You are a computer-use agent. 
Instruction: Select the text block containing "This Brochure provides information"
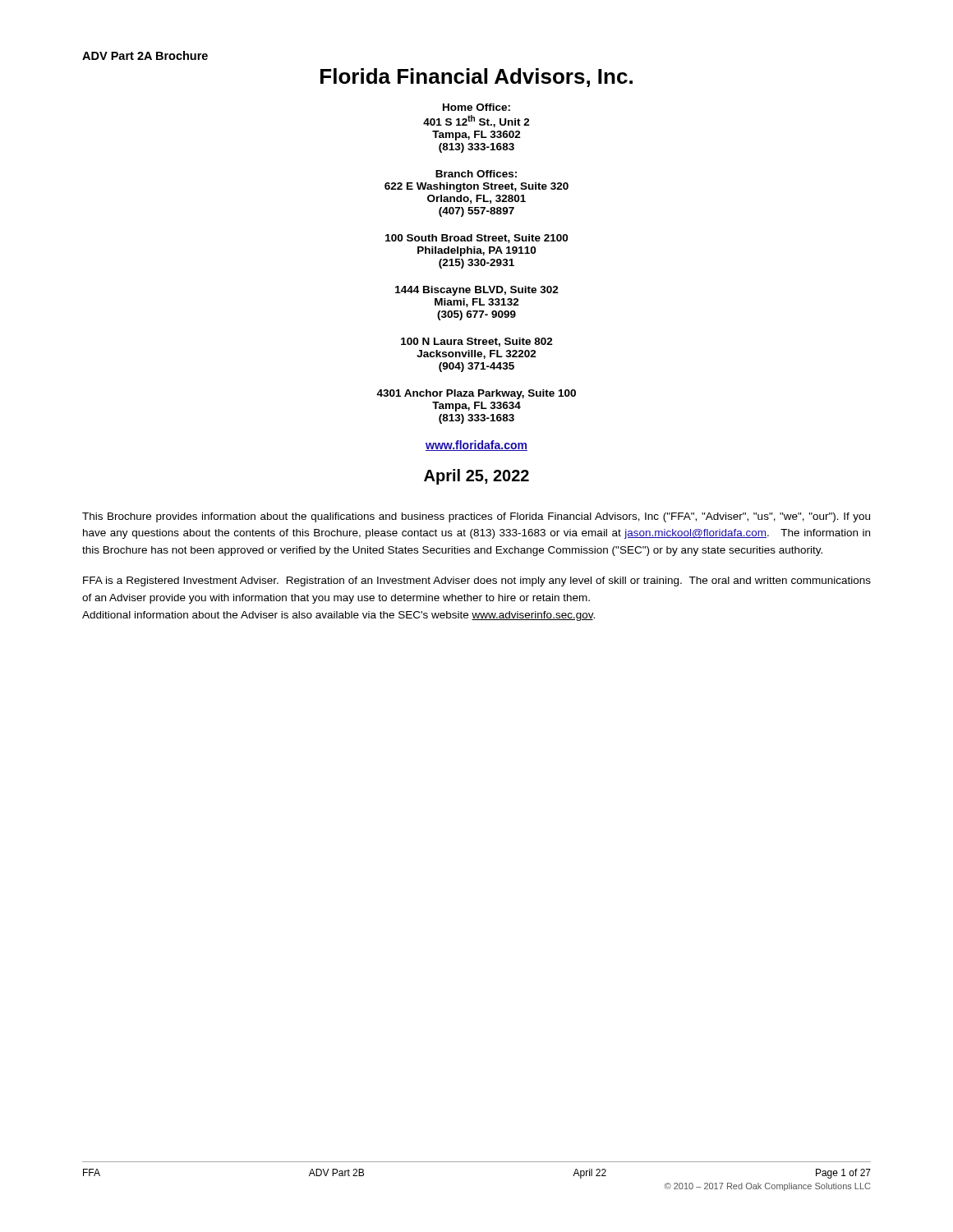pos(476,533)
